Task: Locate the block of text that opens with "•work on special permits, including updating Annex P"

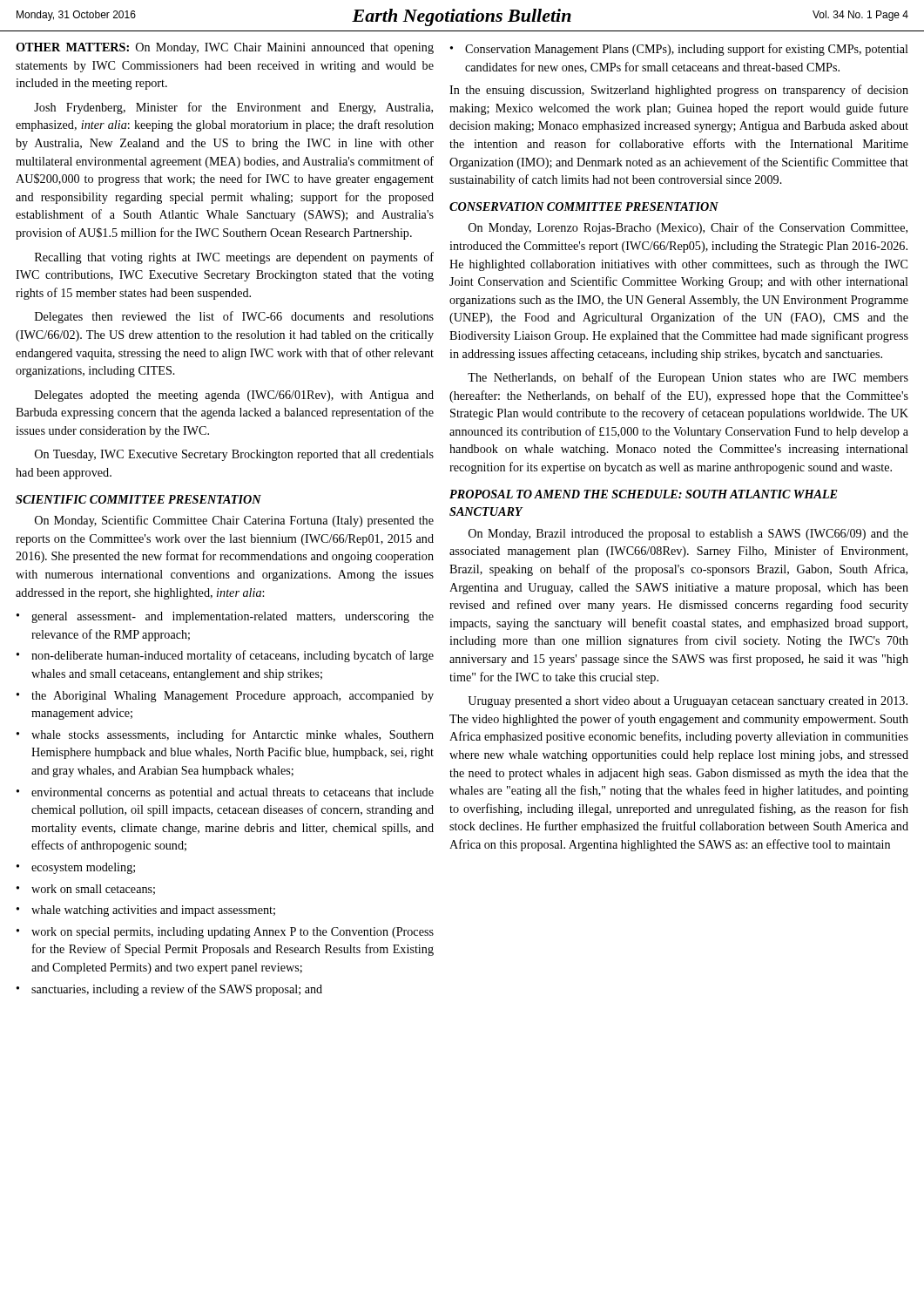Action: 225,949
